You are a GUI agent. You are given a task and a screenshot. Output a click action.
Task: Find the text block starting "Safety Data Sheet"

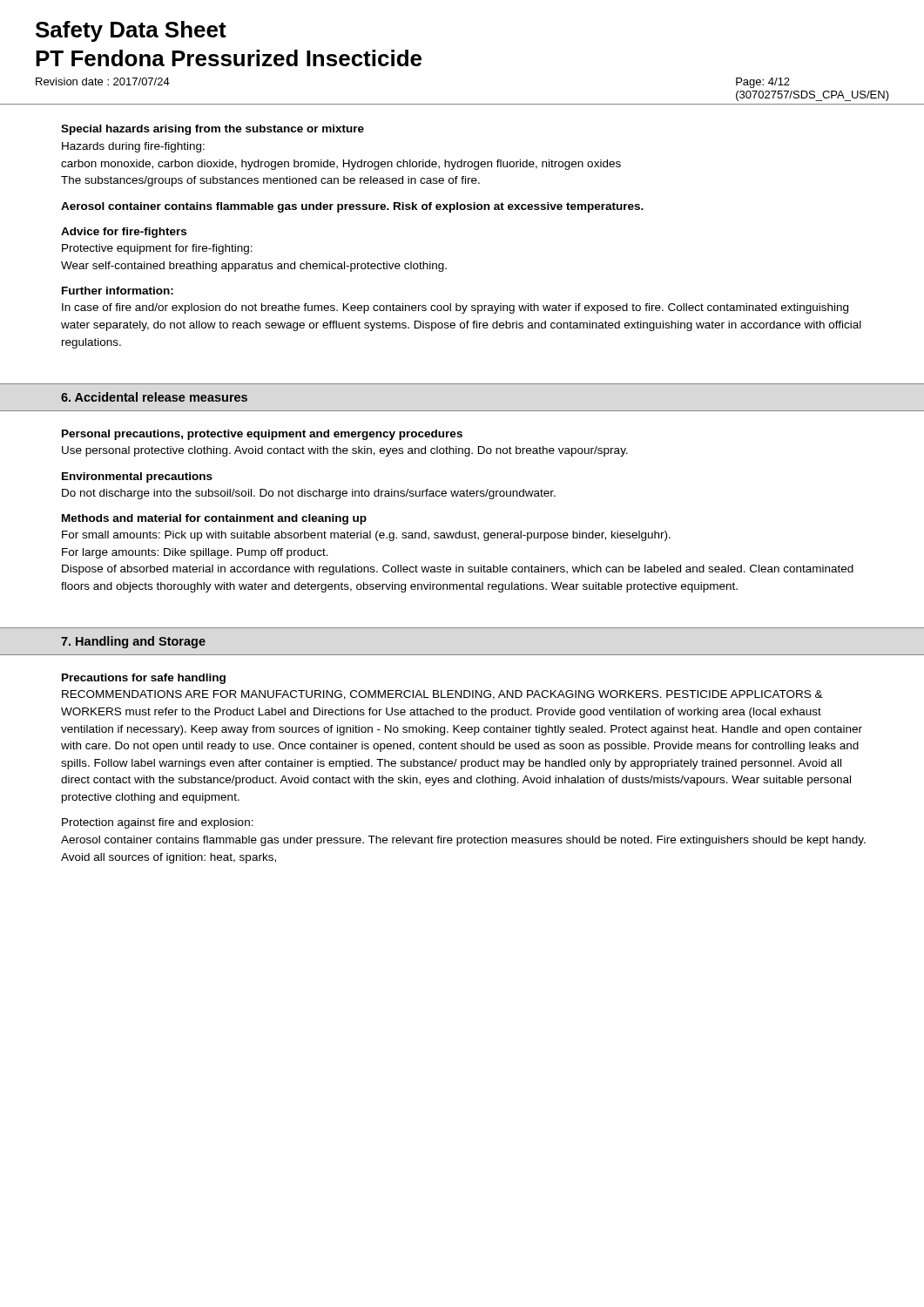pos(229,44)
